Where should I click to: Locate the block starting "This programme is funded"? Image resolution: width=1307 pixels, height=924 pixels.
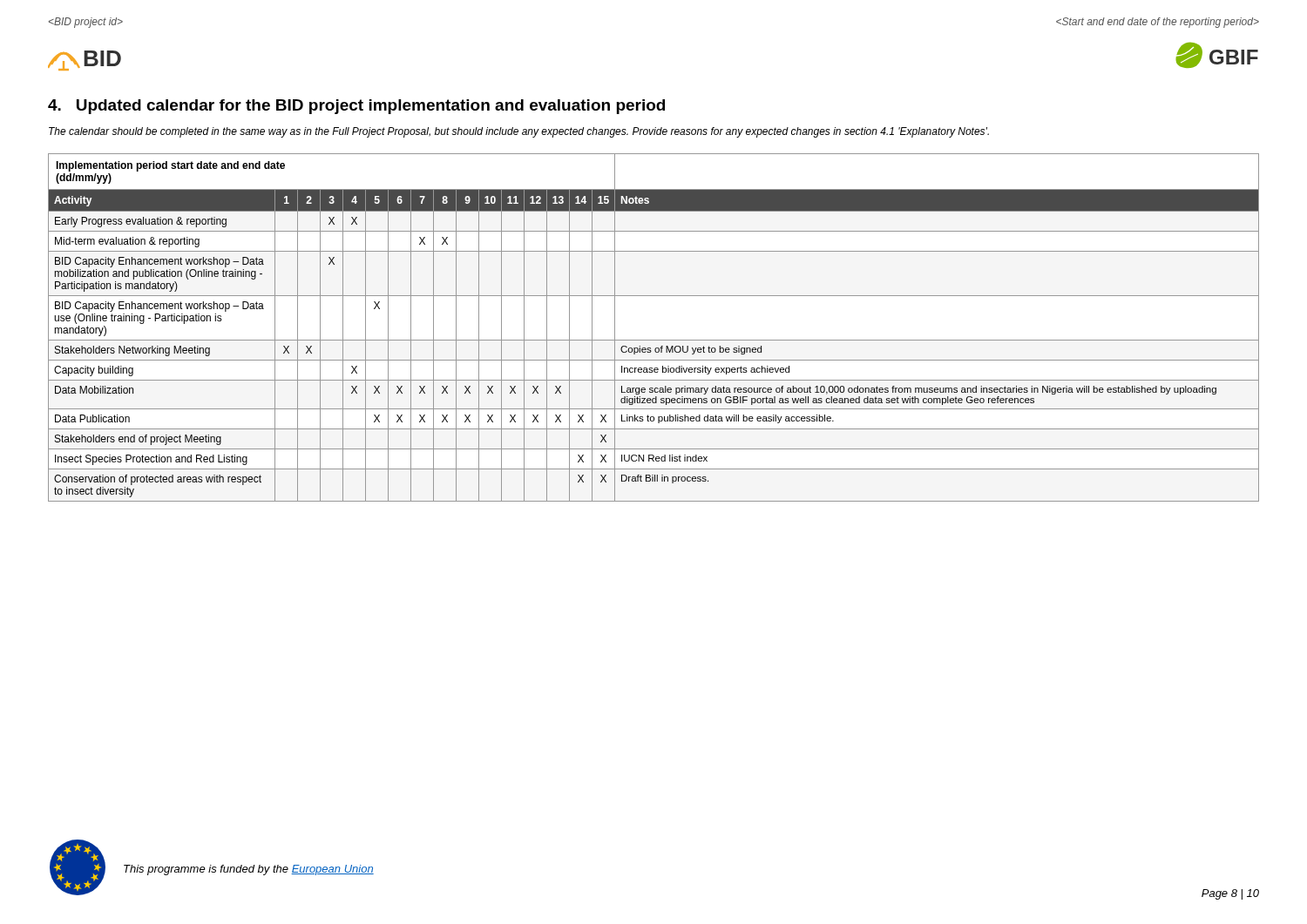coord(248,869)
